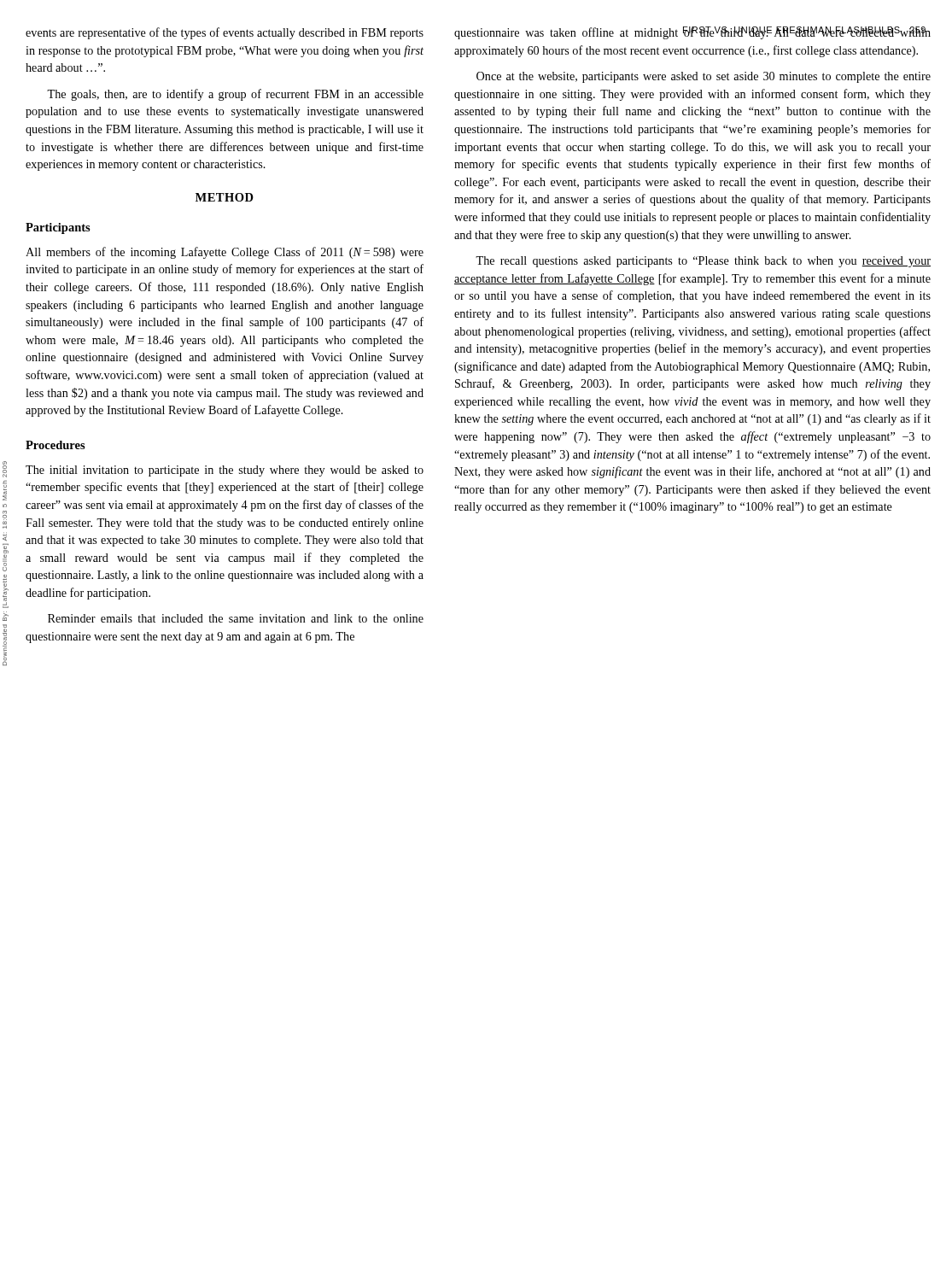Point to the passage starting "Reminder emails that included"
The width and height of the screenshot is (952, 1281).
[225, 628]
